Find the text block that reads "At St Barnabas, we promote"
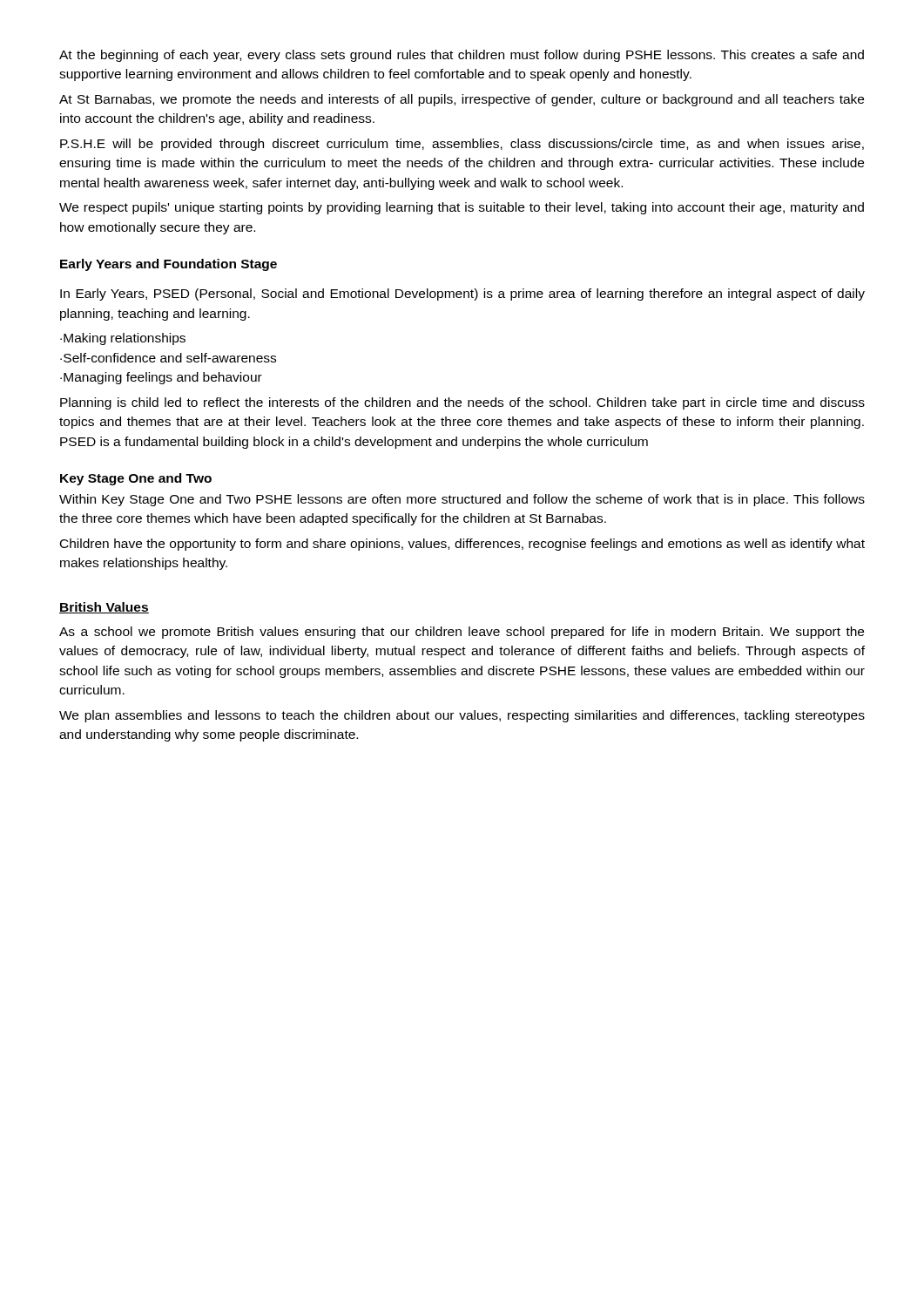This screenshot has width=924, height=1307. (462, 109)
